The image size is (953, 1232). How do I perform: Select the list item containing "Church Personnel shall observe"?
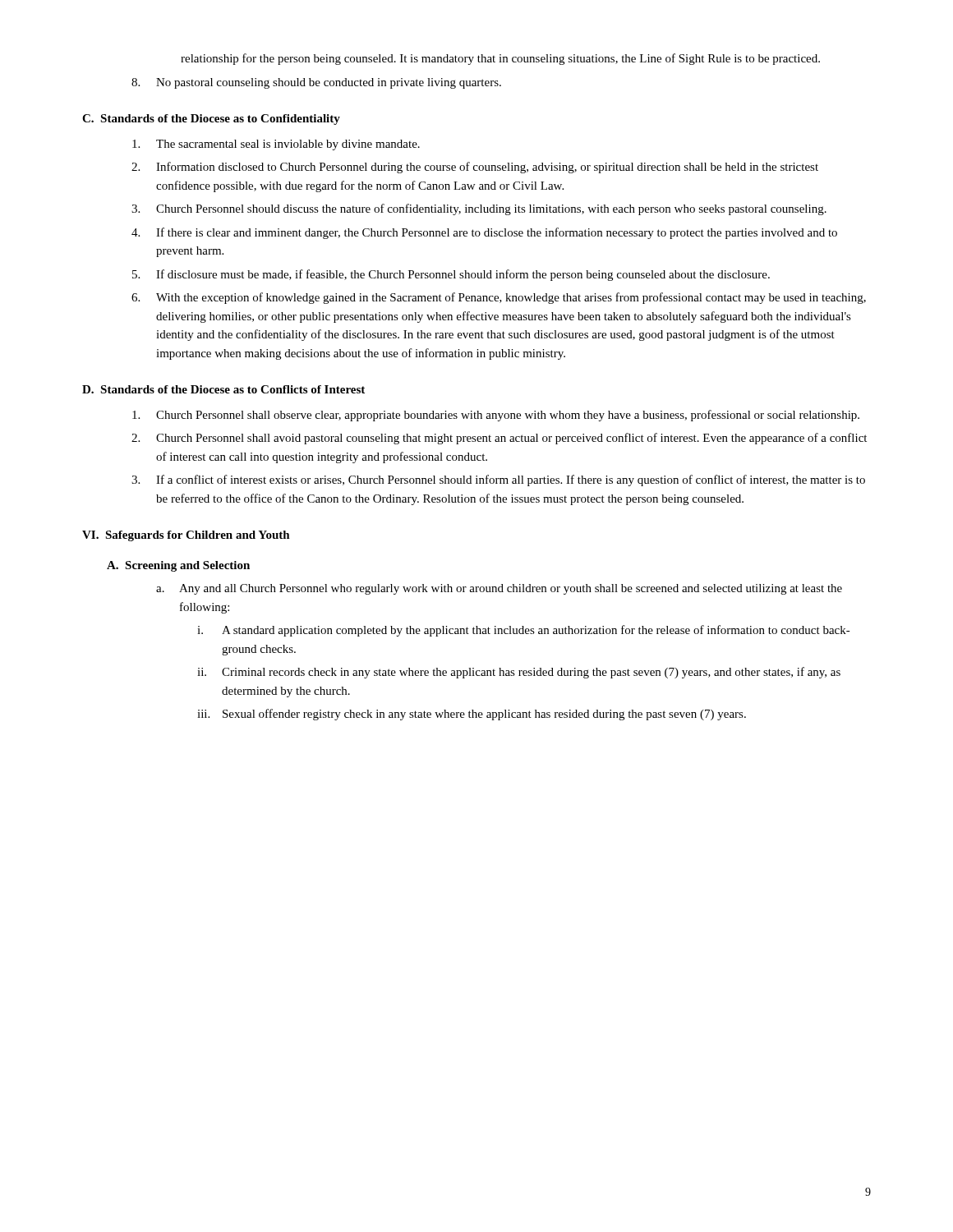(501, 415)
